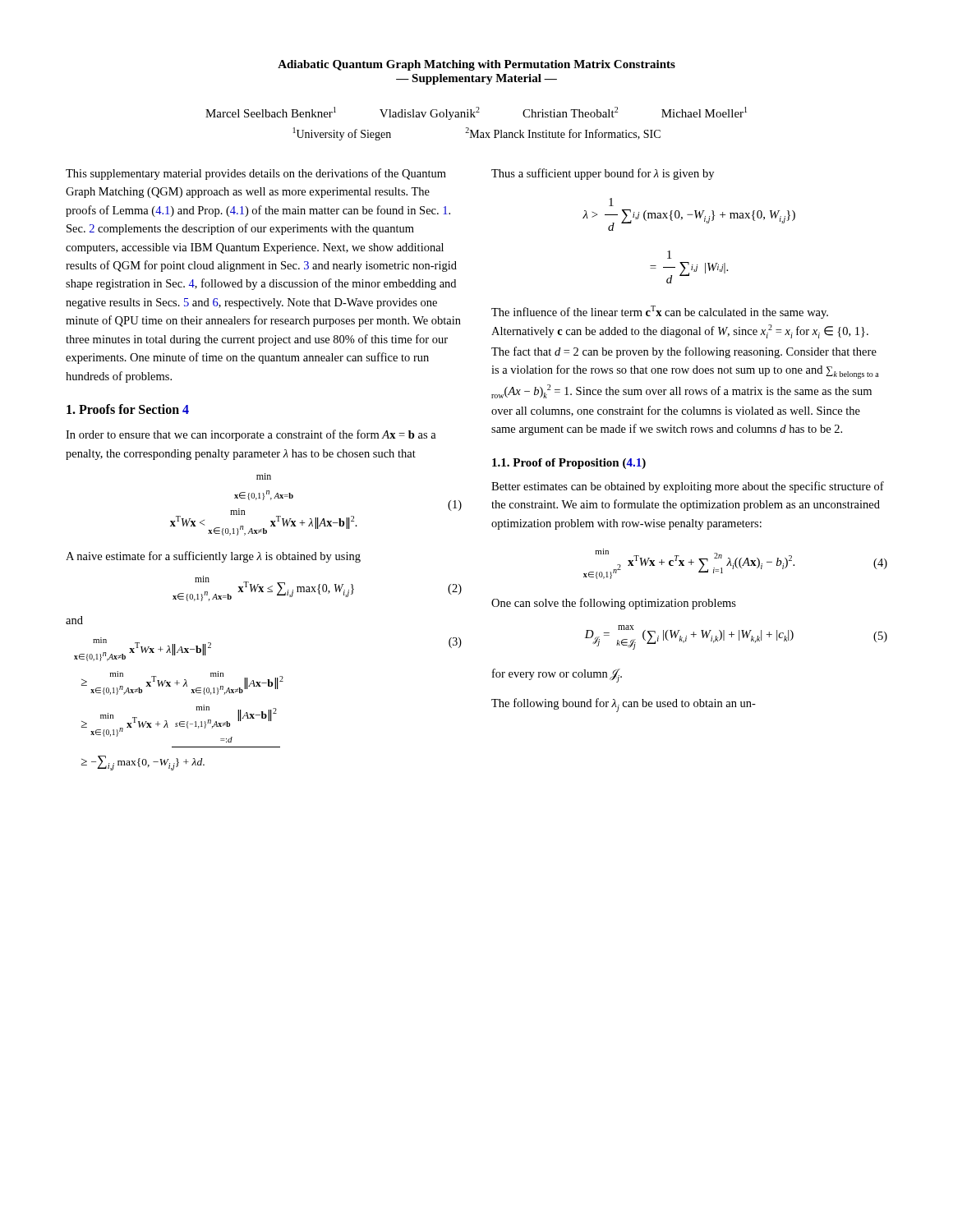The image size is (953, 1232).
Task: Select the passage starting "λ > 1 d ∑i,j (max{0,"
Action: (x=611, y=202)
